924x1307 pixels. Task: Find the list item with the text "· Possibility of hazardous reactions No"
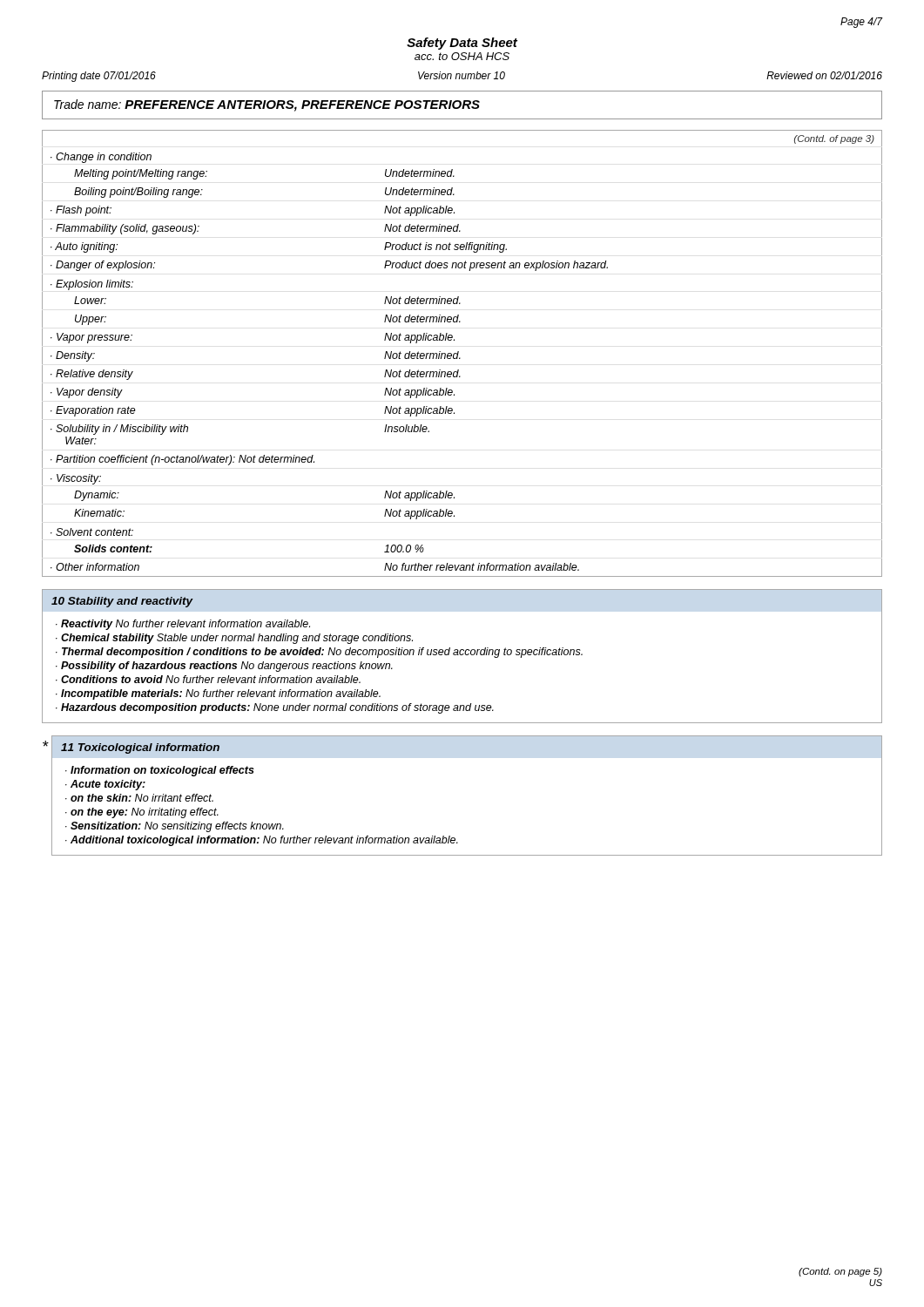coord(224,666)
